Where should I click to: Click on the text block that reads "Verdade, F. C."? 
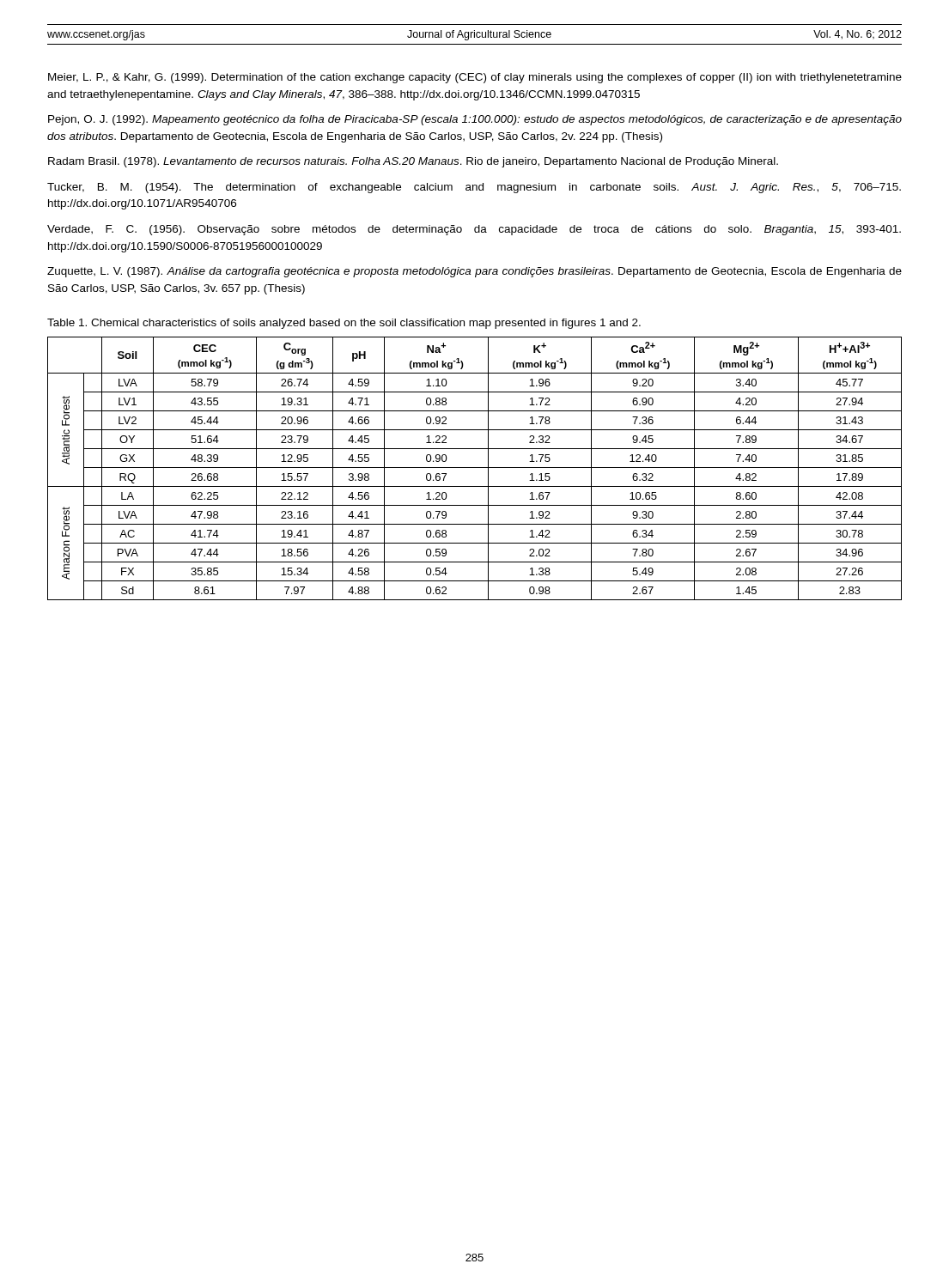point(474,237)
